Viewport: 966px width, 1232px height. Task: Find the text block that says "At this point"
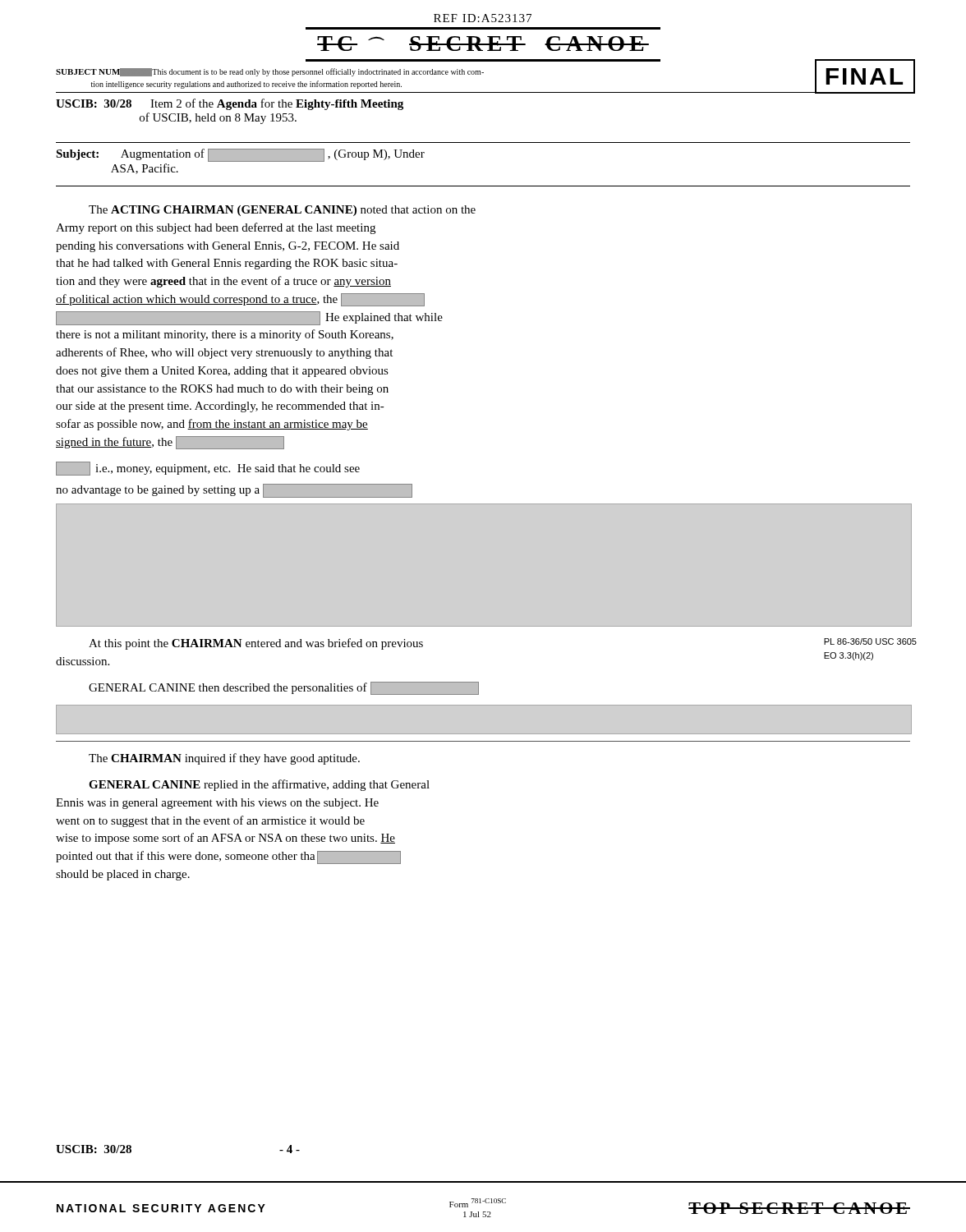click(x=240, y=652)
